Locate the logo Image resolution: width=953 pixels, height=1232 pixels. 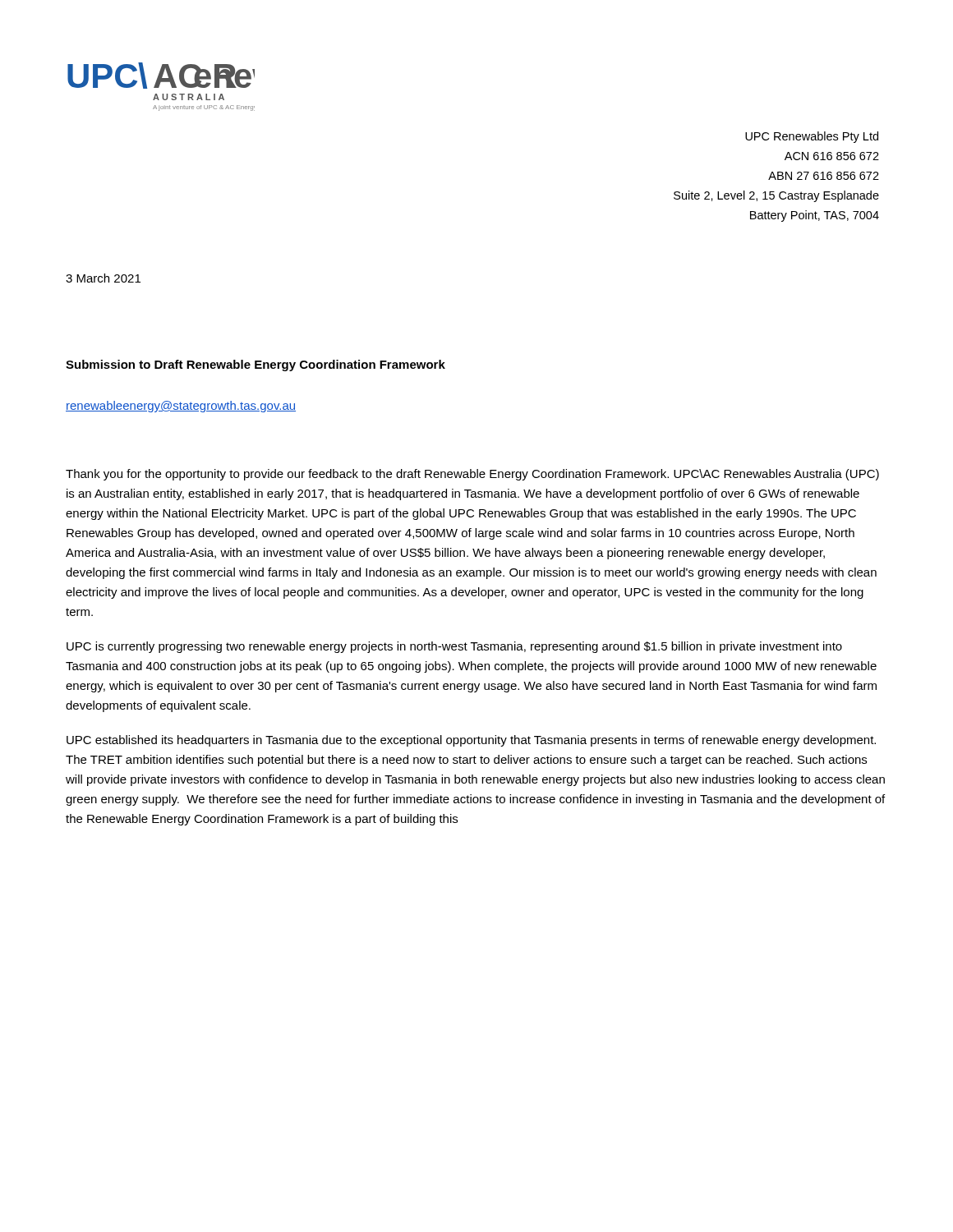(160, 79)
